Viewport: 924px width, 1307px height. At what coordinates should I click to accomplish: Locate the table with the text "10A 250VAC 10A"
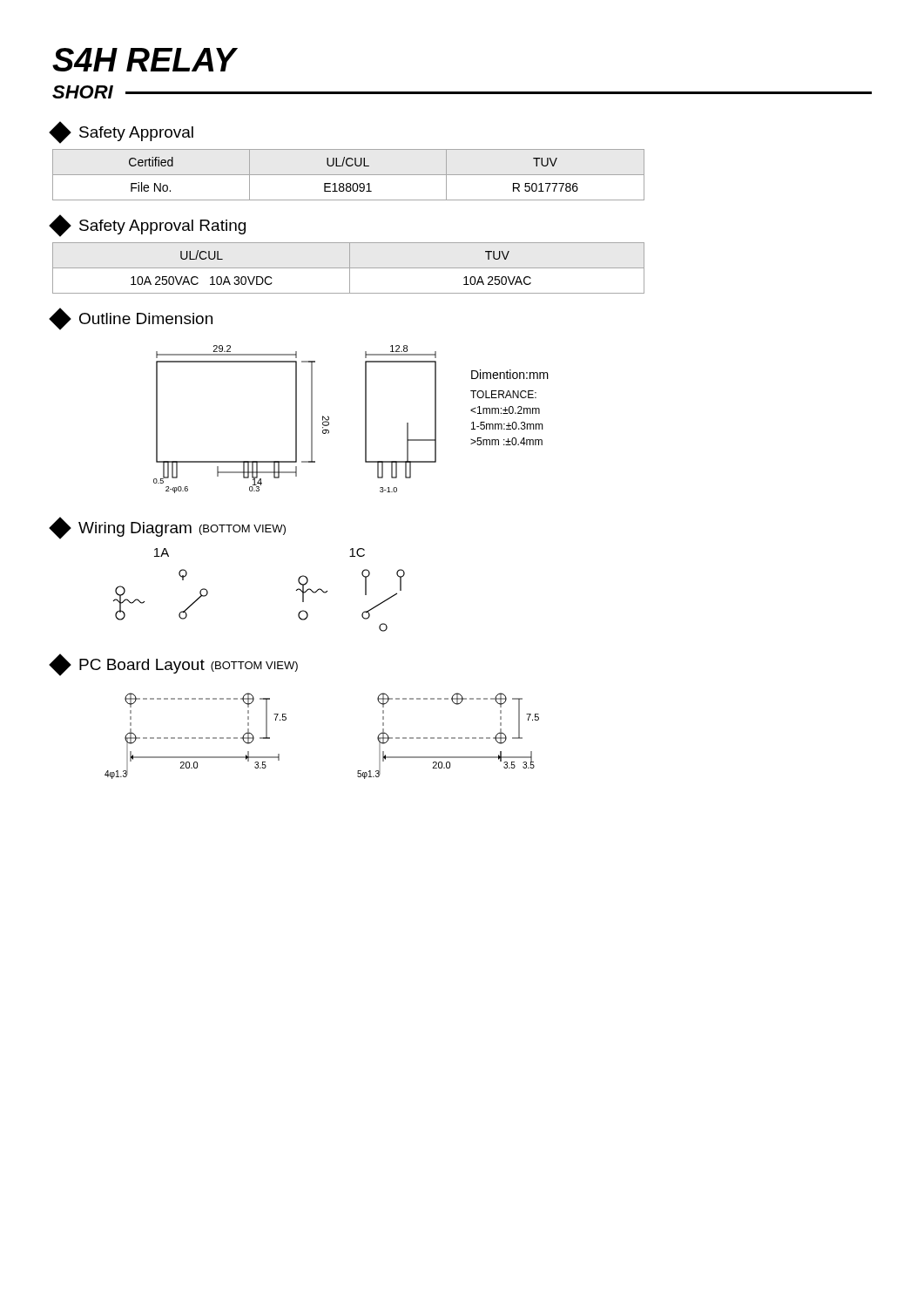click(x=462, y=268)
